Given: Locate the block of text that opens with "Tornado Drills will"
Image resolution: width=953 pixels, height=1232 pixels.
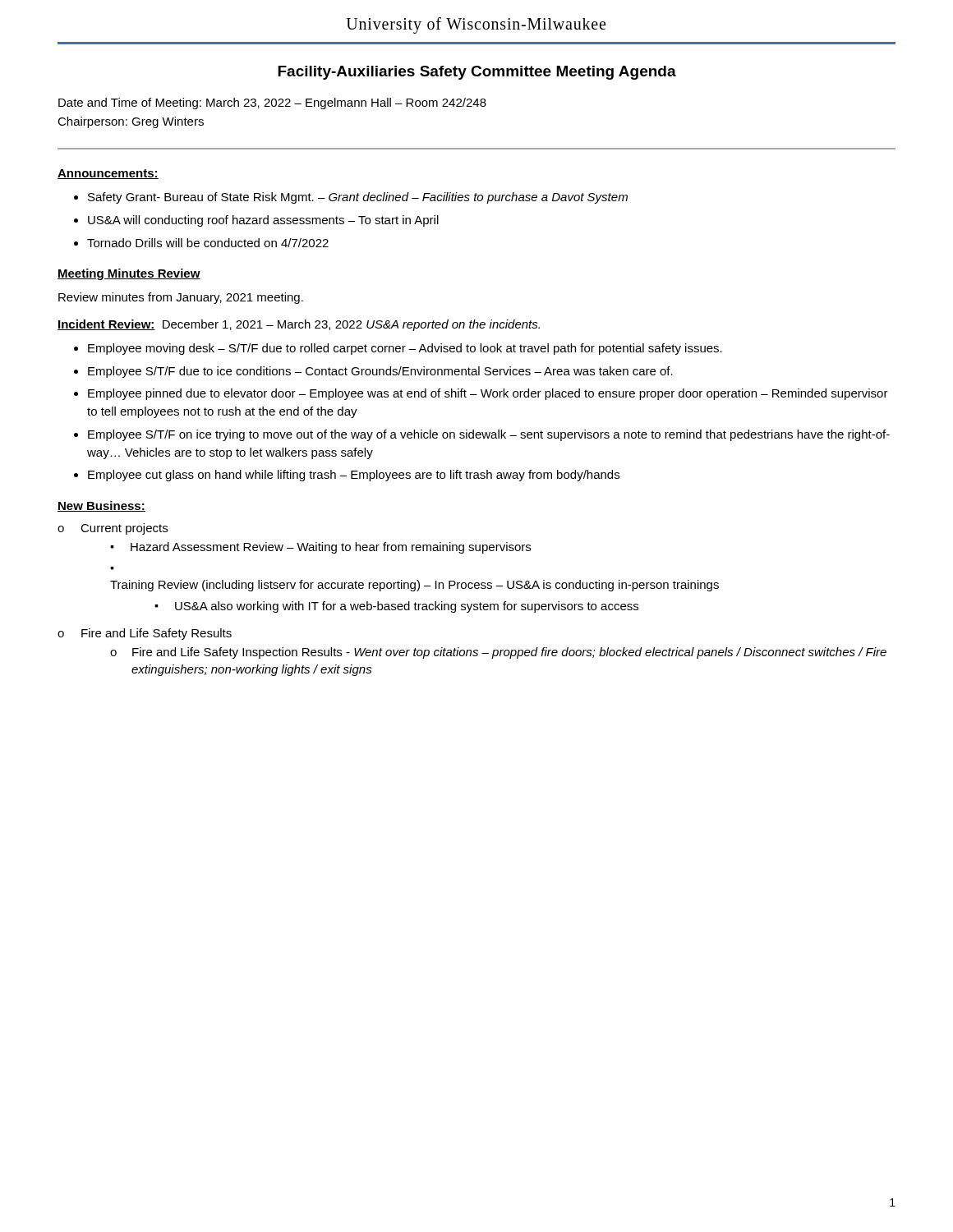Looking at the screenshot, I should tap(208, 242).
